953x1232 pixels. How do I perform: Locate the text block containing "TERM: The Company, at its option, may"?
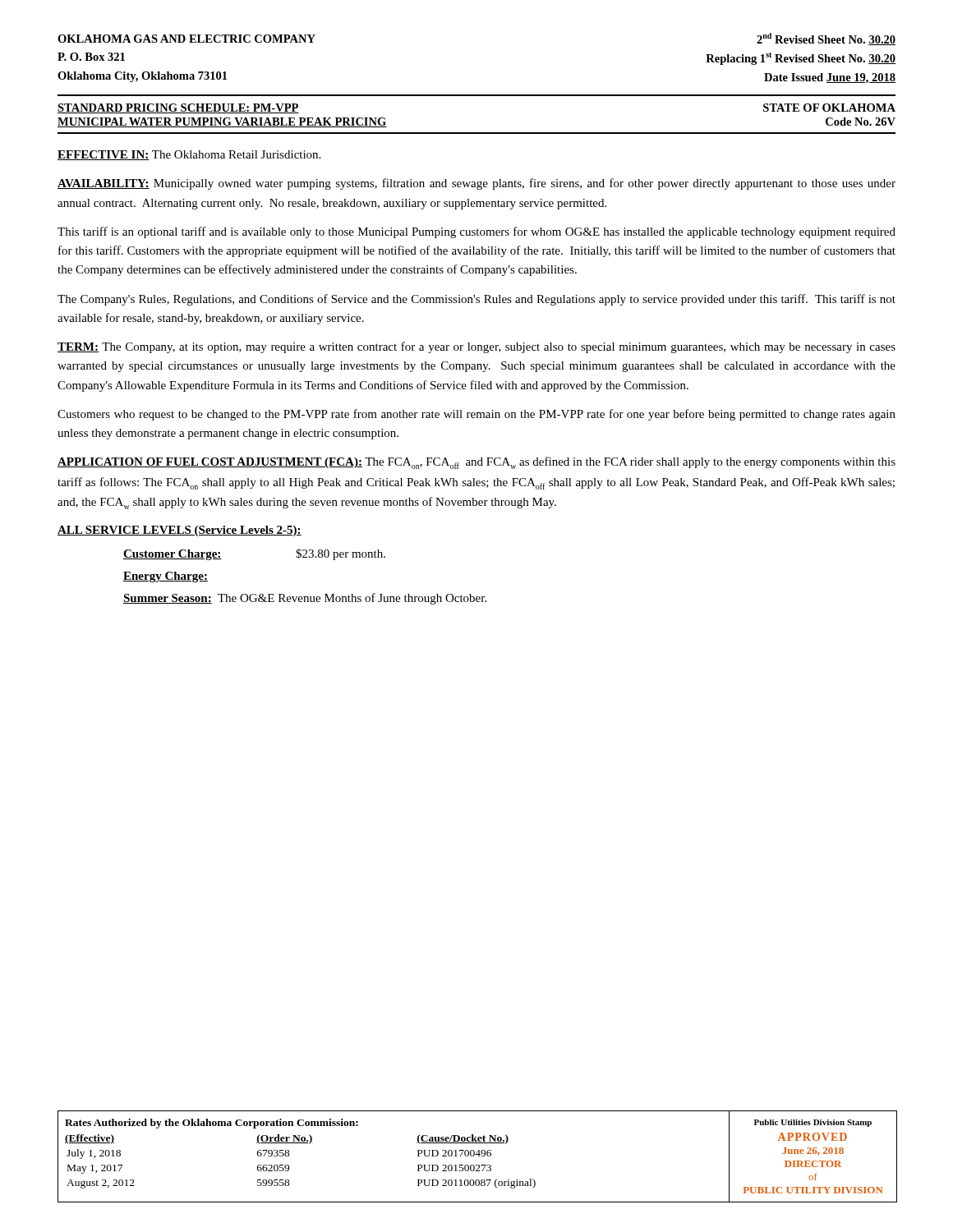point(476,366)
